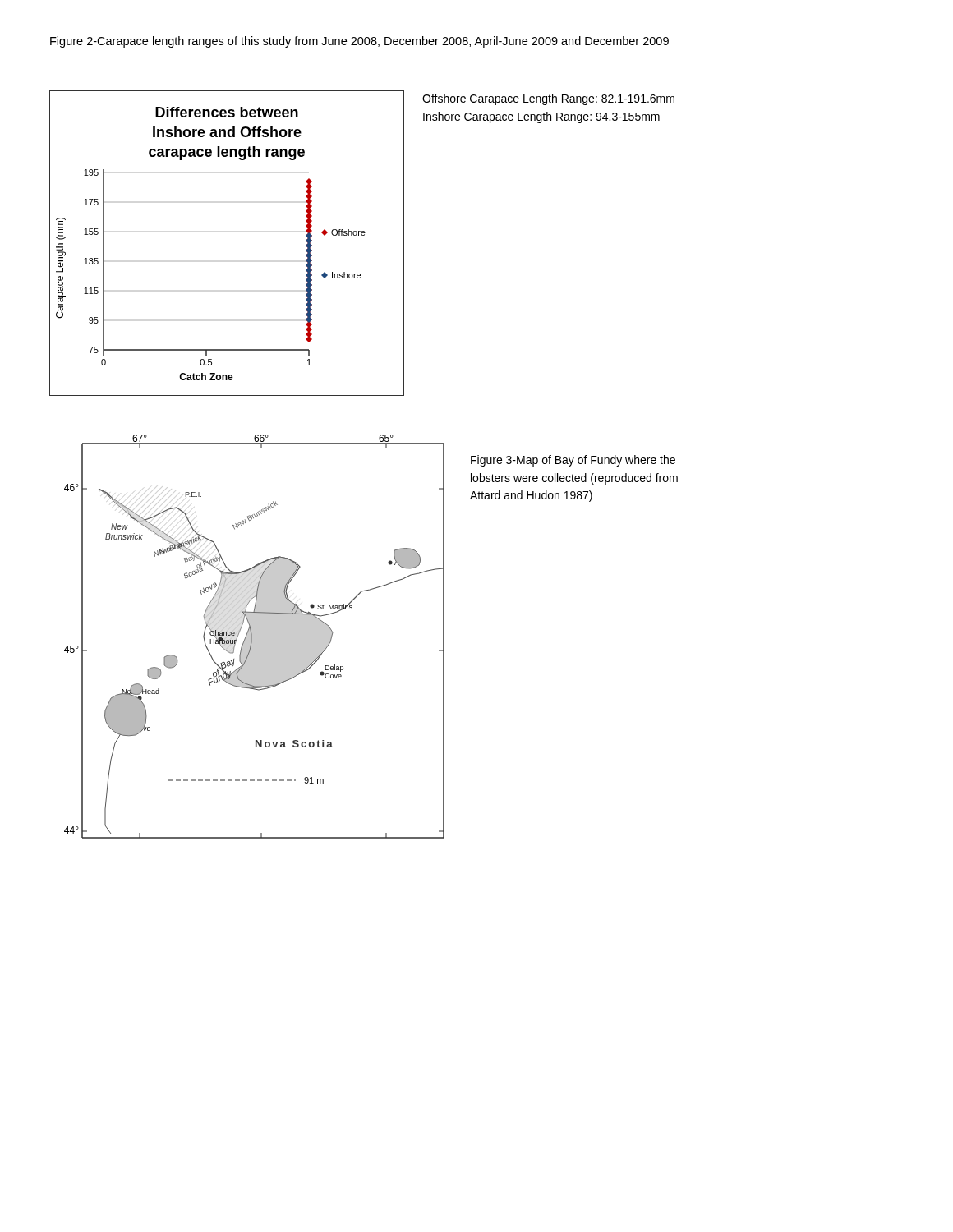Locate the scatter plot
953x1232 pixels.
[x=227, y=243]
